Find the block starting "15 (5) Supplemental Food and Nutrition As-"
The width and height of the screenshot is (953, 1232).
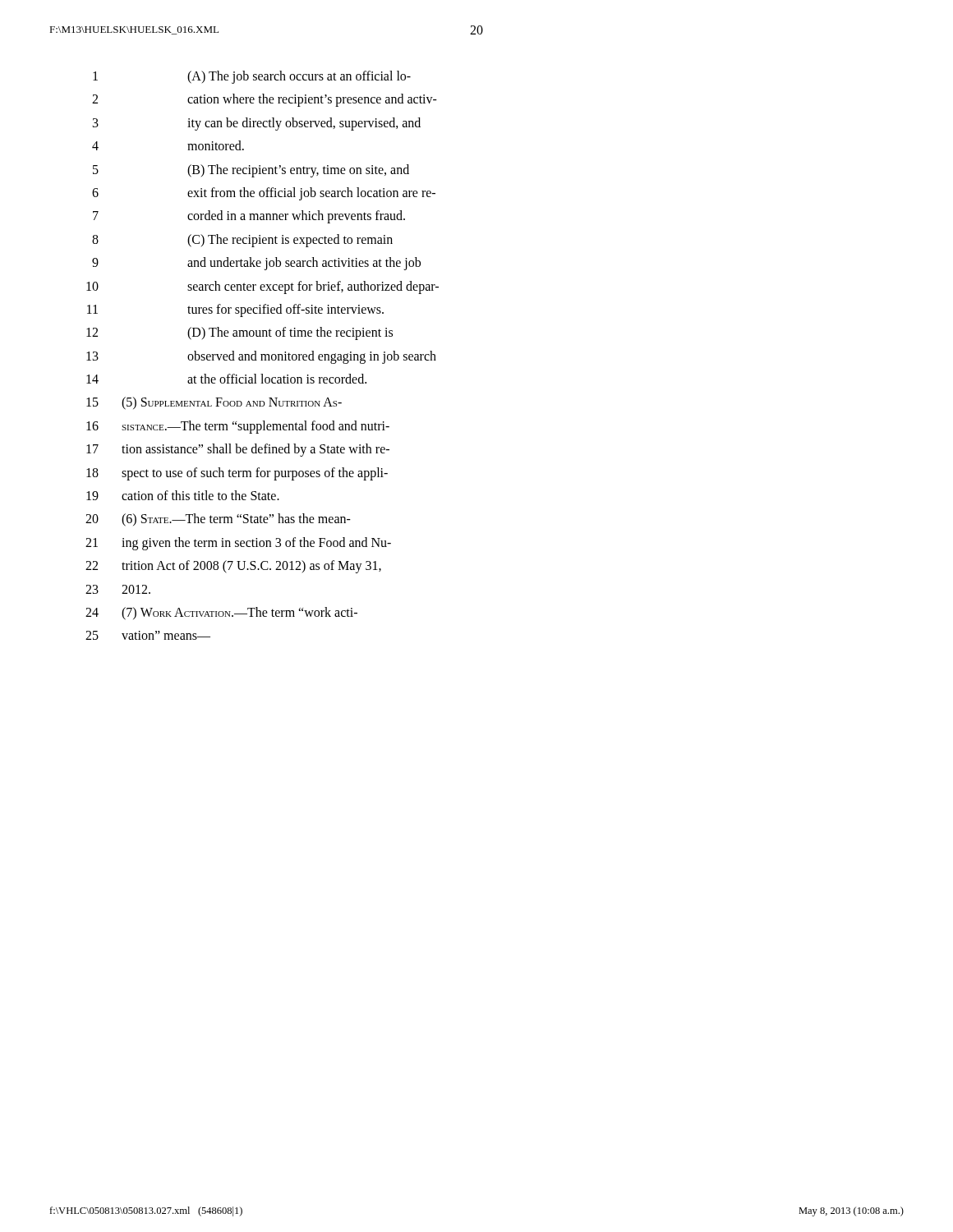tap(214, 403)
